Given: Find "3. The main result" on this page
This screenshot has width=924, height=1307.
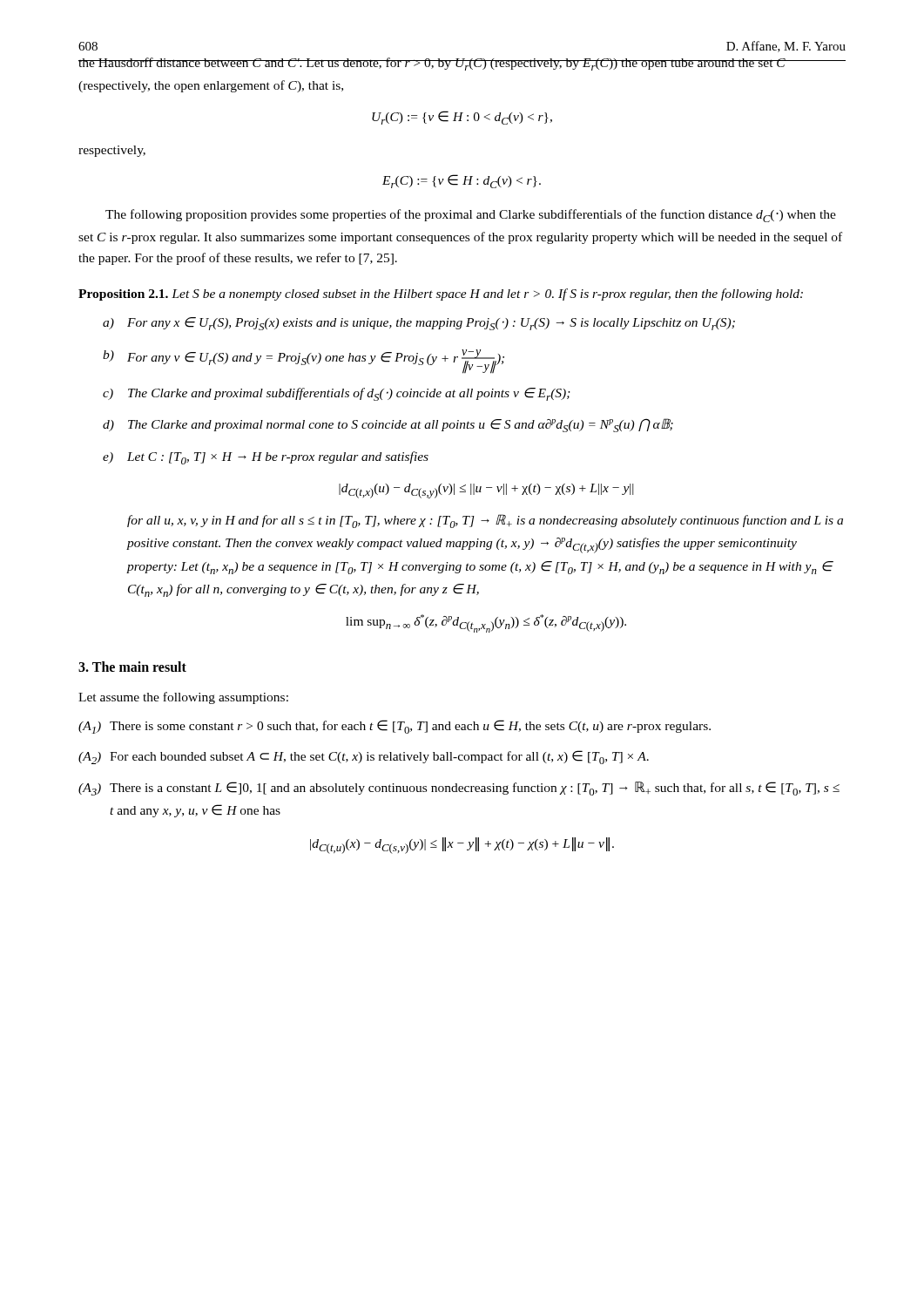Looking at the screenshot, I should (132, 667).
